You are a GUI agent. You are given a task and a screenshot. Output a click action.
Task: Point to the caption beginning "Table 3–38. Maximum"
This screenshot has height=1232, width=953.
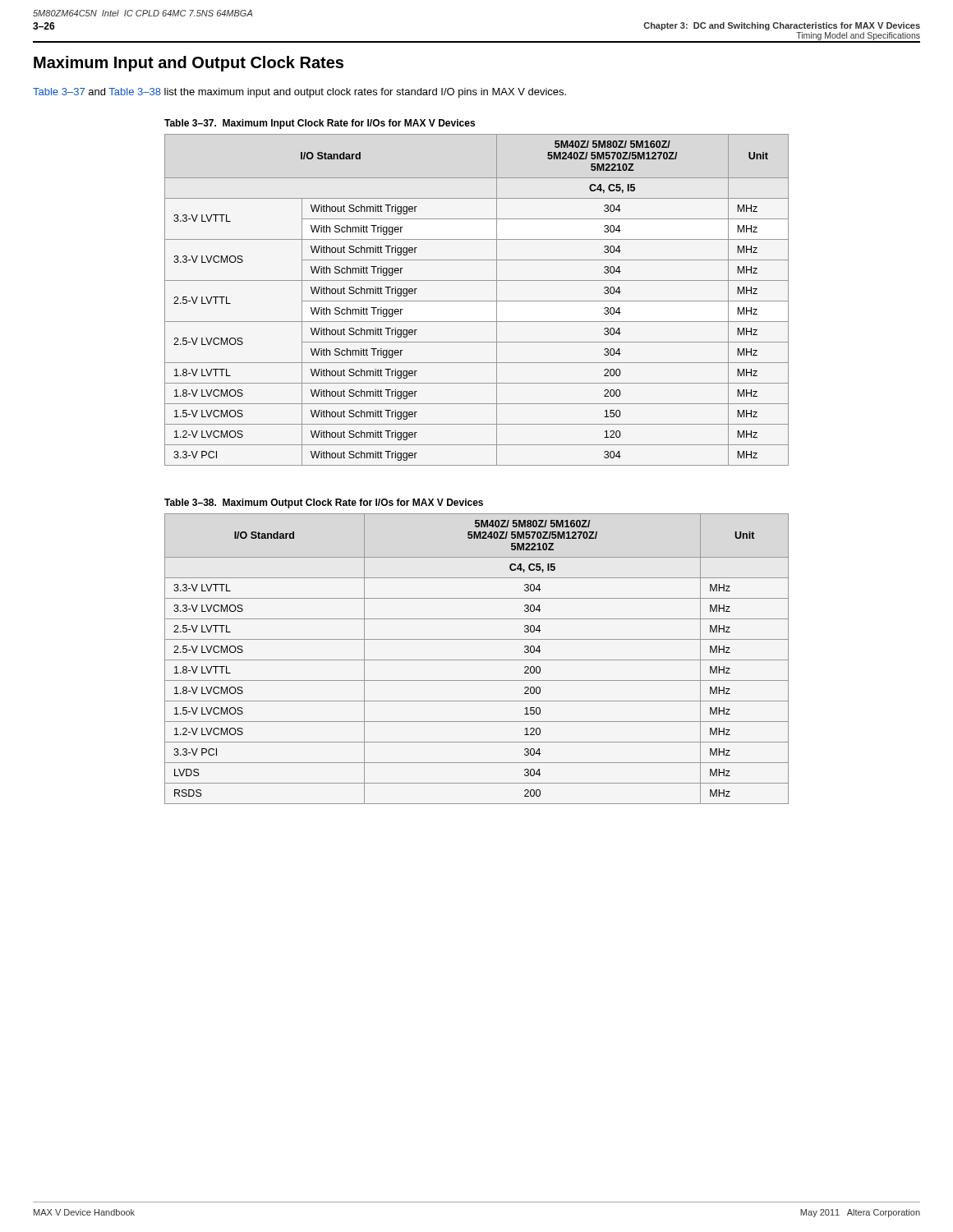[x=324, y=502]
